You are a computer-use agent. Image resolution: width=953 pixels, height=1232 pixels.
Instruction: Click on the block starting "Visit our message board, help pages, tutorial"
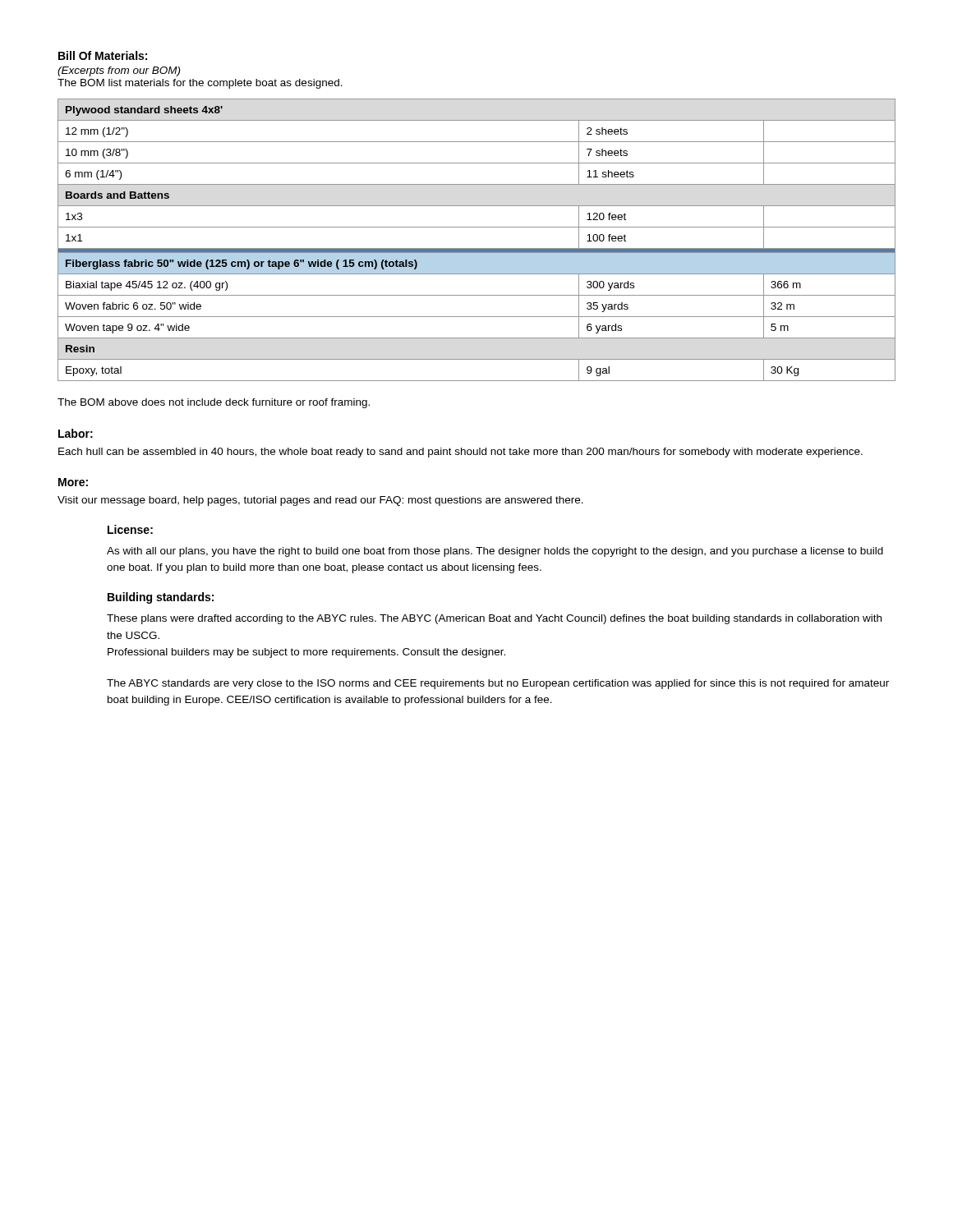point(476,500)
